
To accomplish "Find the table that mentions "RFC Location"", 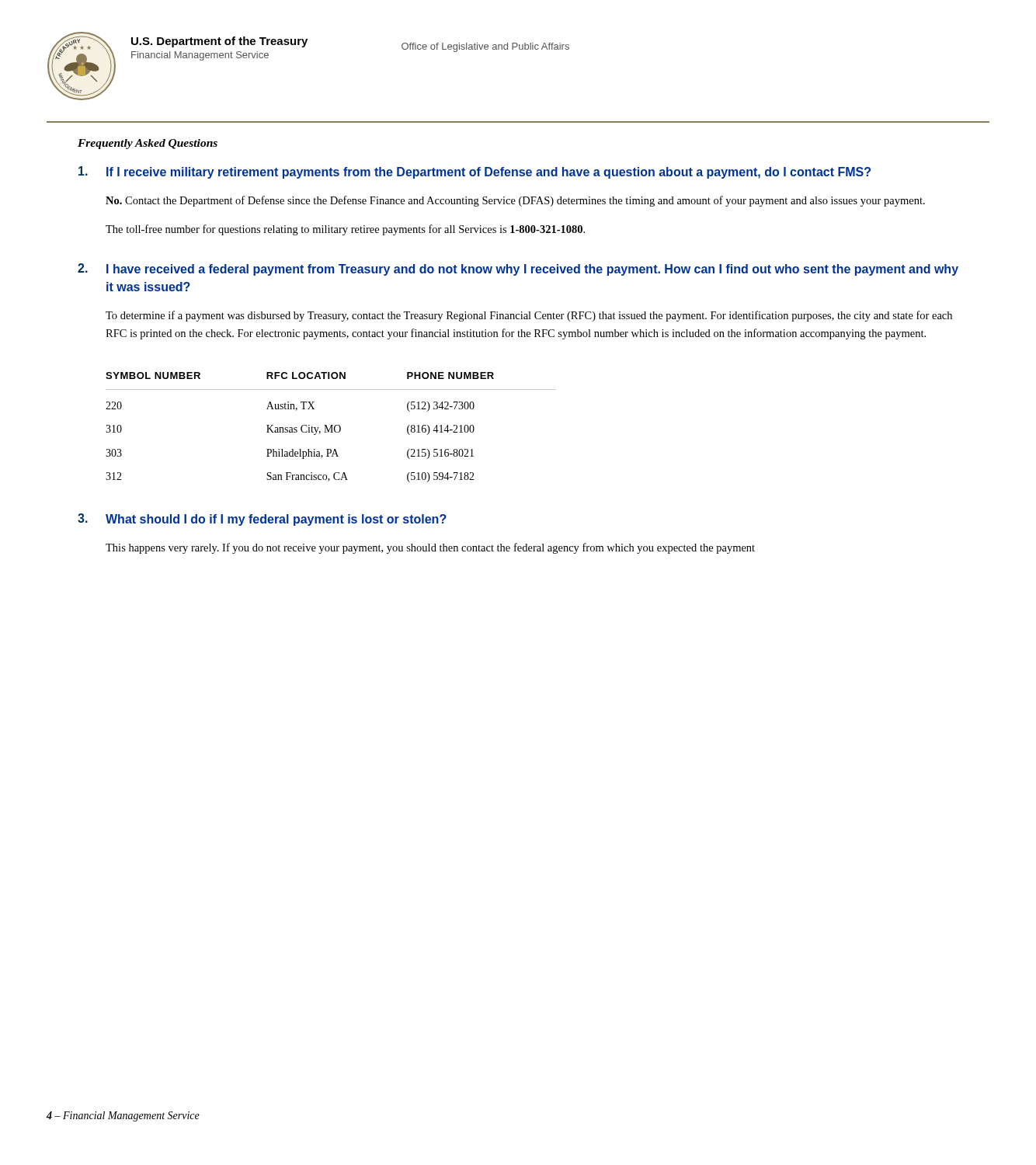I will pyautogui.click(x=536, y=427).
